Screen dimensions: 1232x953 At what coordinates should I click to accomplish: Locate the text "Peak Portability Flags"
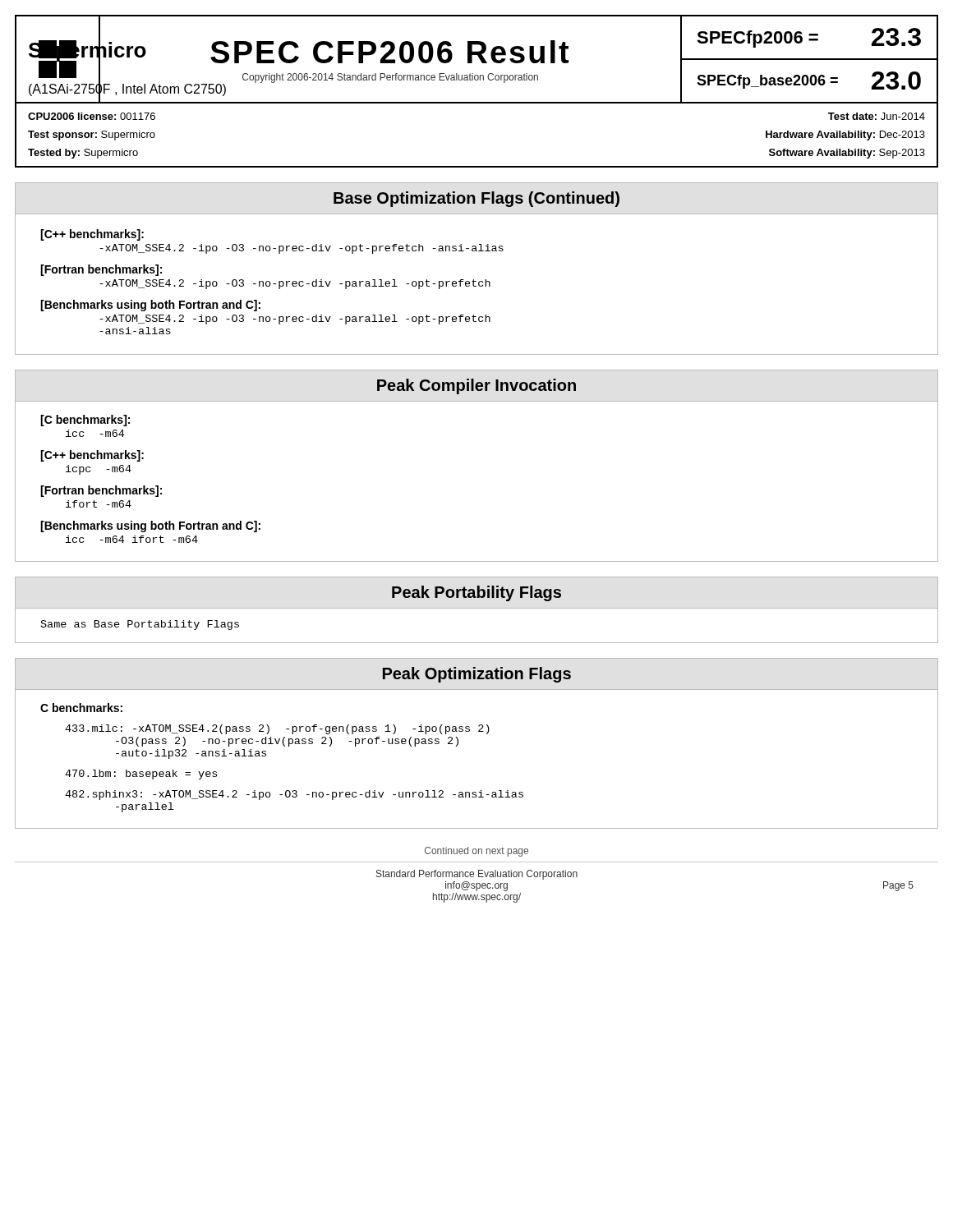point(476,592)
